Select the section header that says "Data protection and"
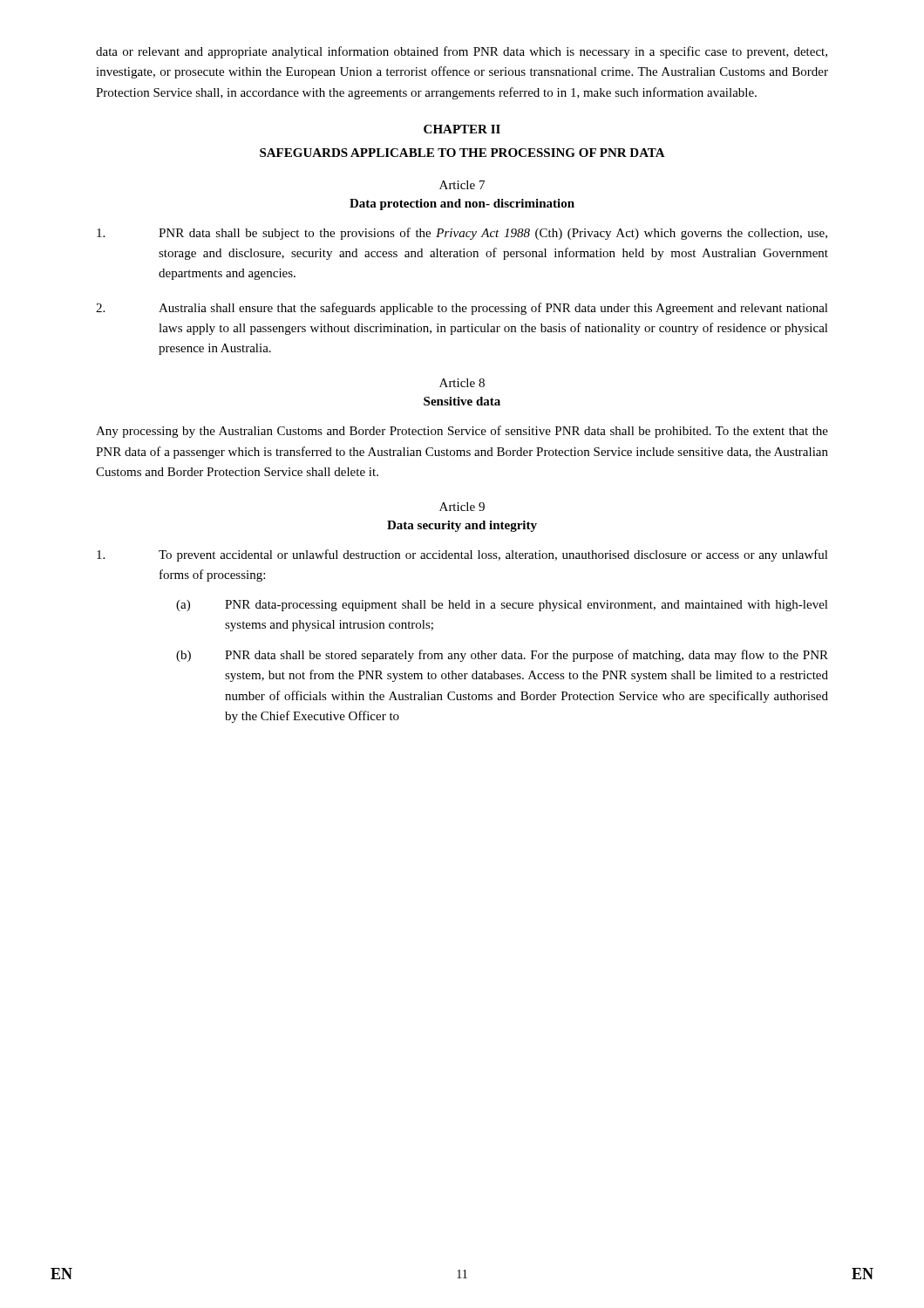Viewport: 924px width, 1308px height. tap(462, 203)
